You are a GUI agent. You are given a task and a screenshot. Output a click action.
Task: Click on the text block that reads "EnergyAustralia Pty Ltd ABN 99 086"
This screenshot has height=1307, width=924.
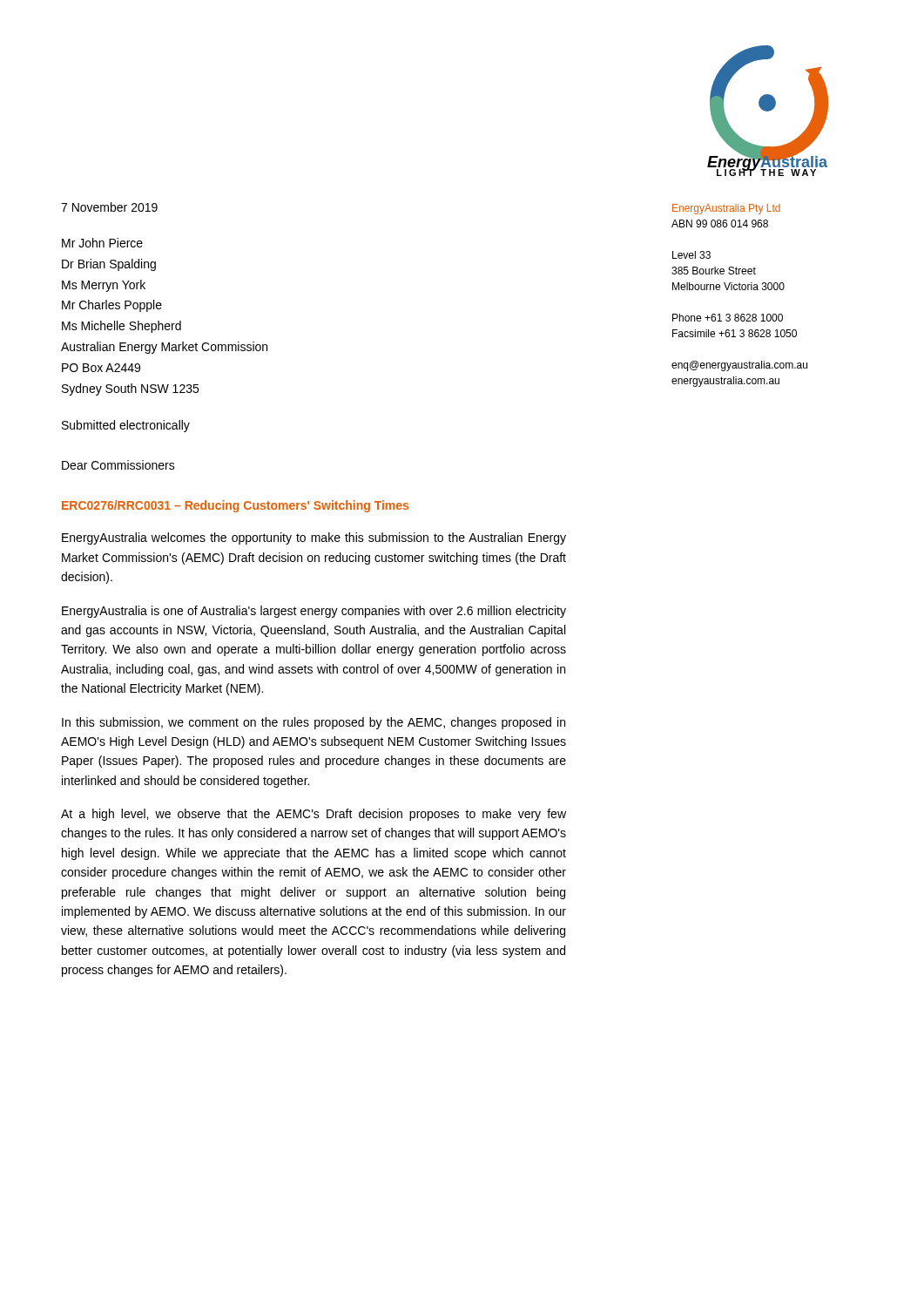(x=767, y=294)
